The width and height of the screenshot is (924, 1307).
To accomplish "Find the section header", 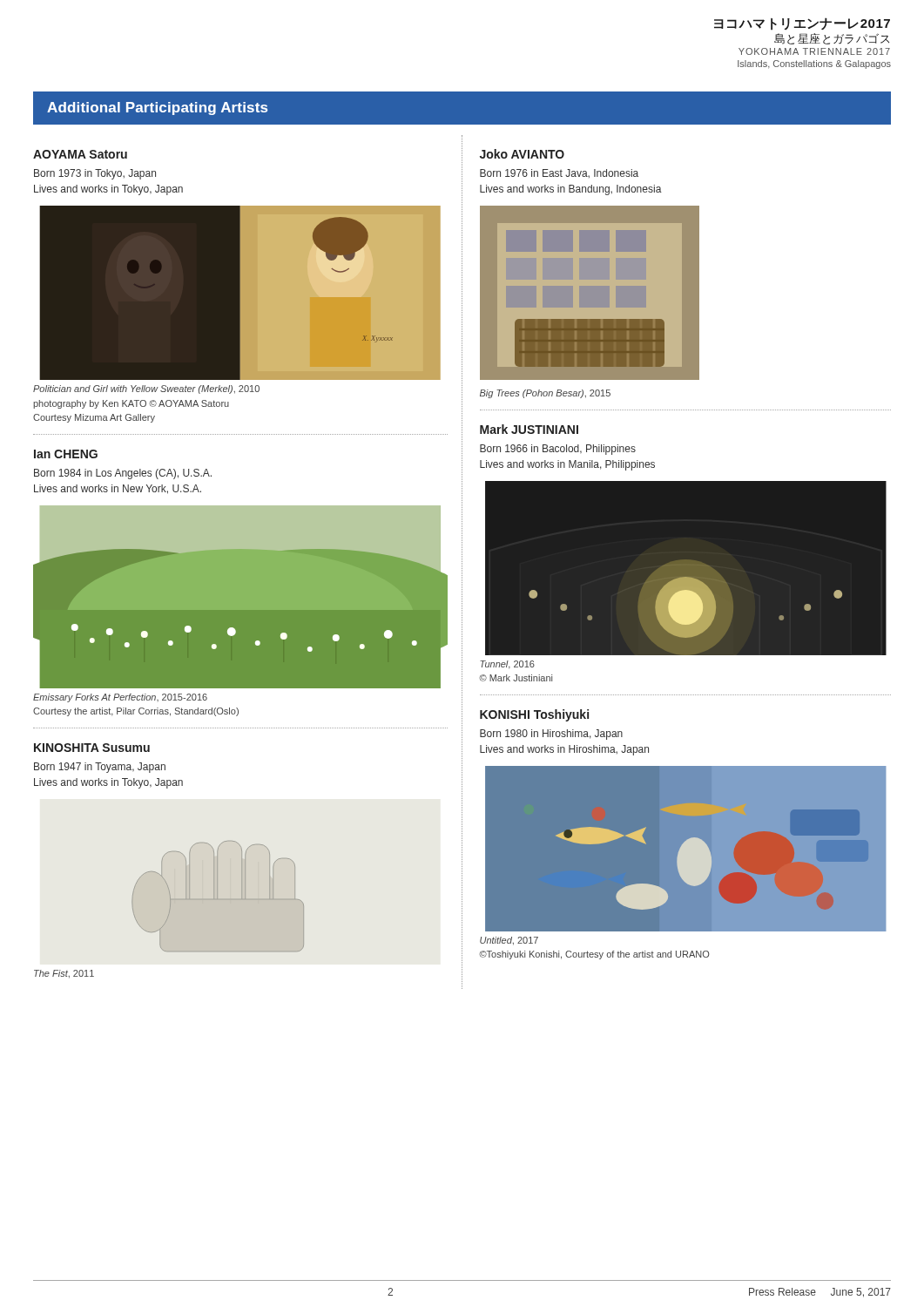I will click(158, 108).
